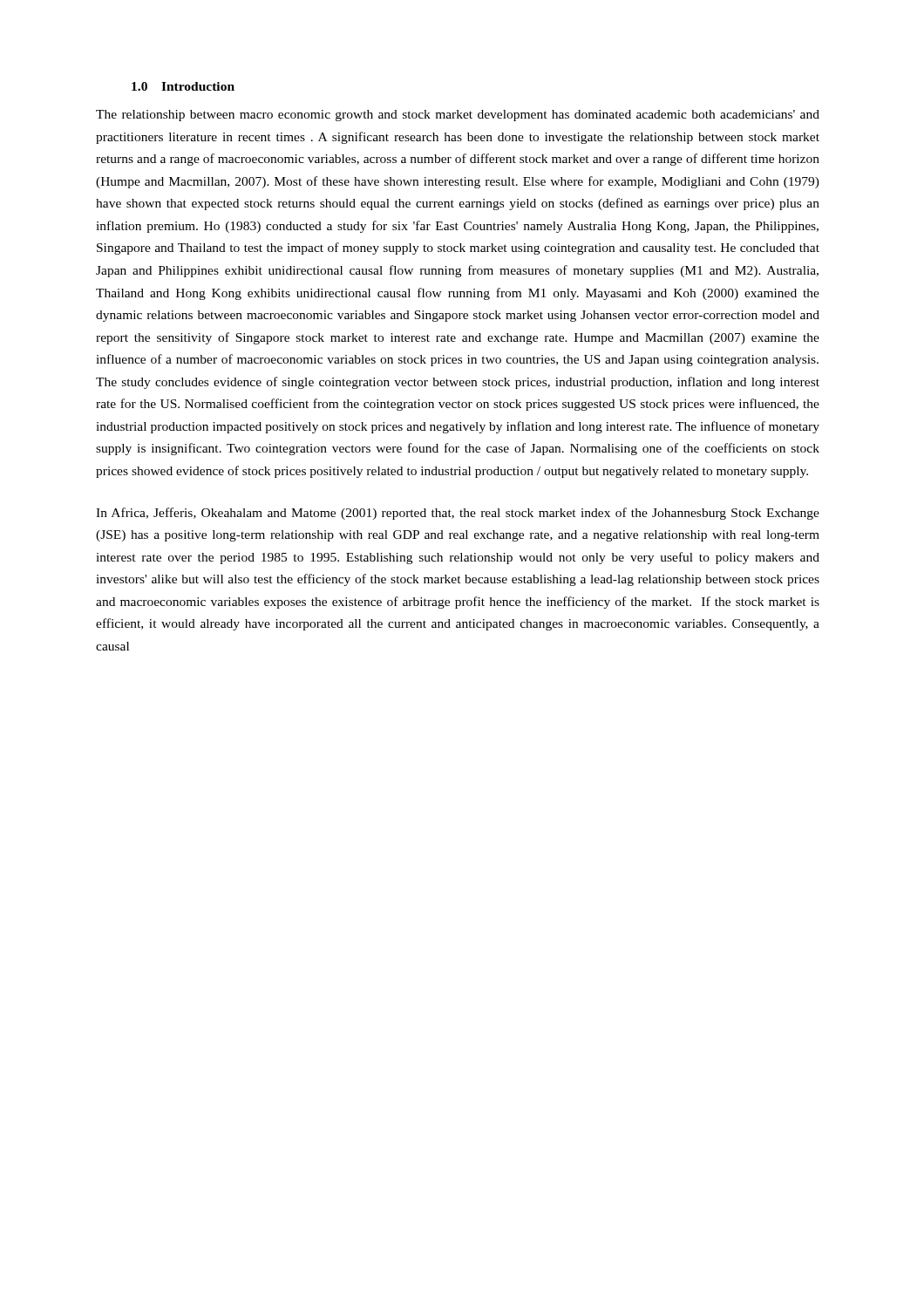Navigate to the element starting "In Africa, Jefferis,"
Screen dimensions: 1308x924
coord(458,579)
